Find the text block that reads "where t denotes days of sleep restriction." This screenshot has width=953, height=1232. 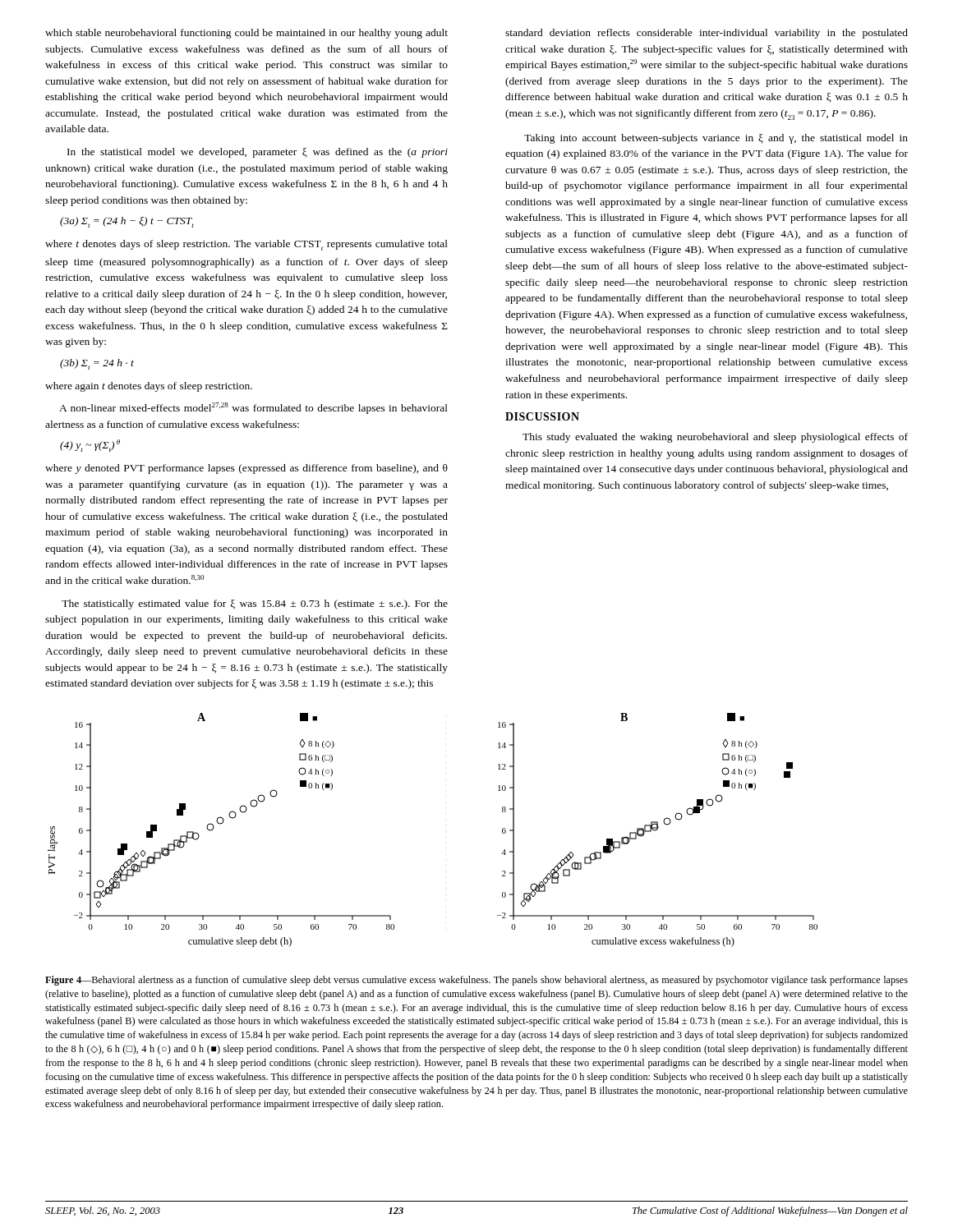(246, 293)
